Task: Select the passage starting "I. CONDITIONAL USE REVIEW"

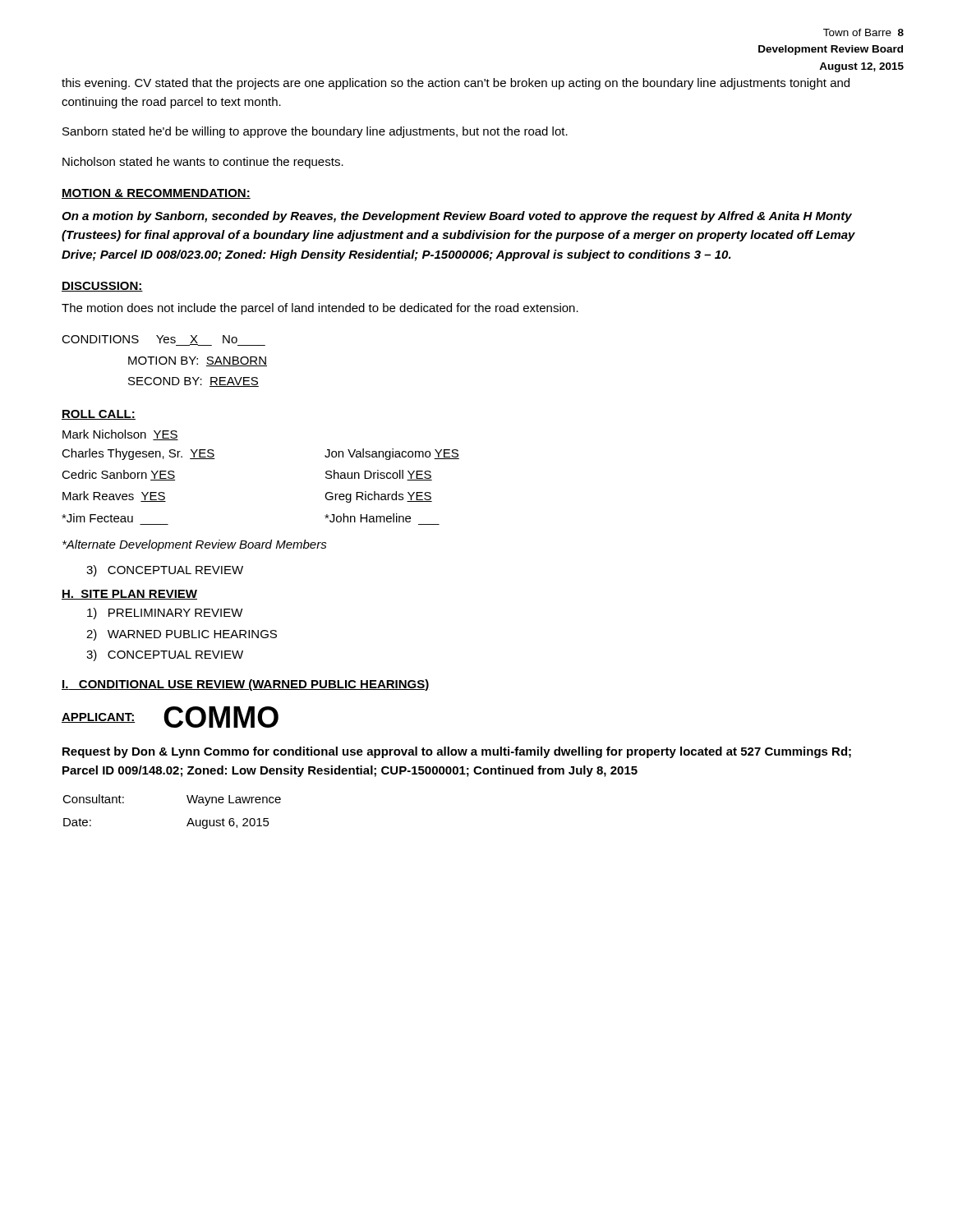Action: tap(245, 684)
